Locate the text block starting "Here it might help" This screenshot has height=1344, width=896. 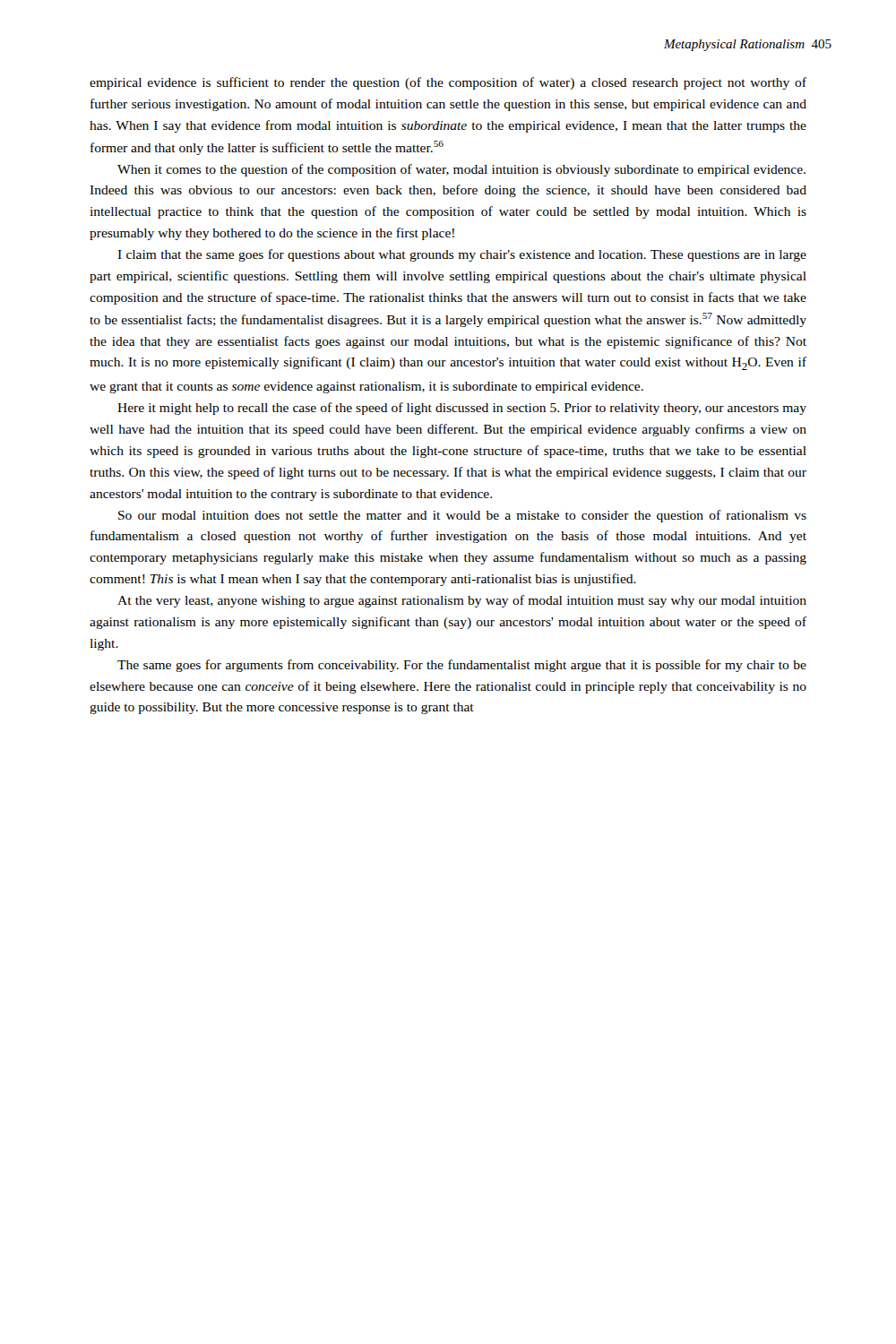click(x=448, y=451)
